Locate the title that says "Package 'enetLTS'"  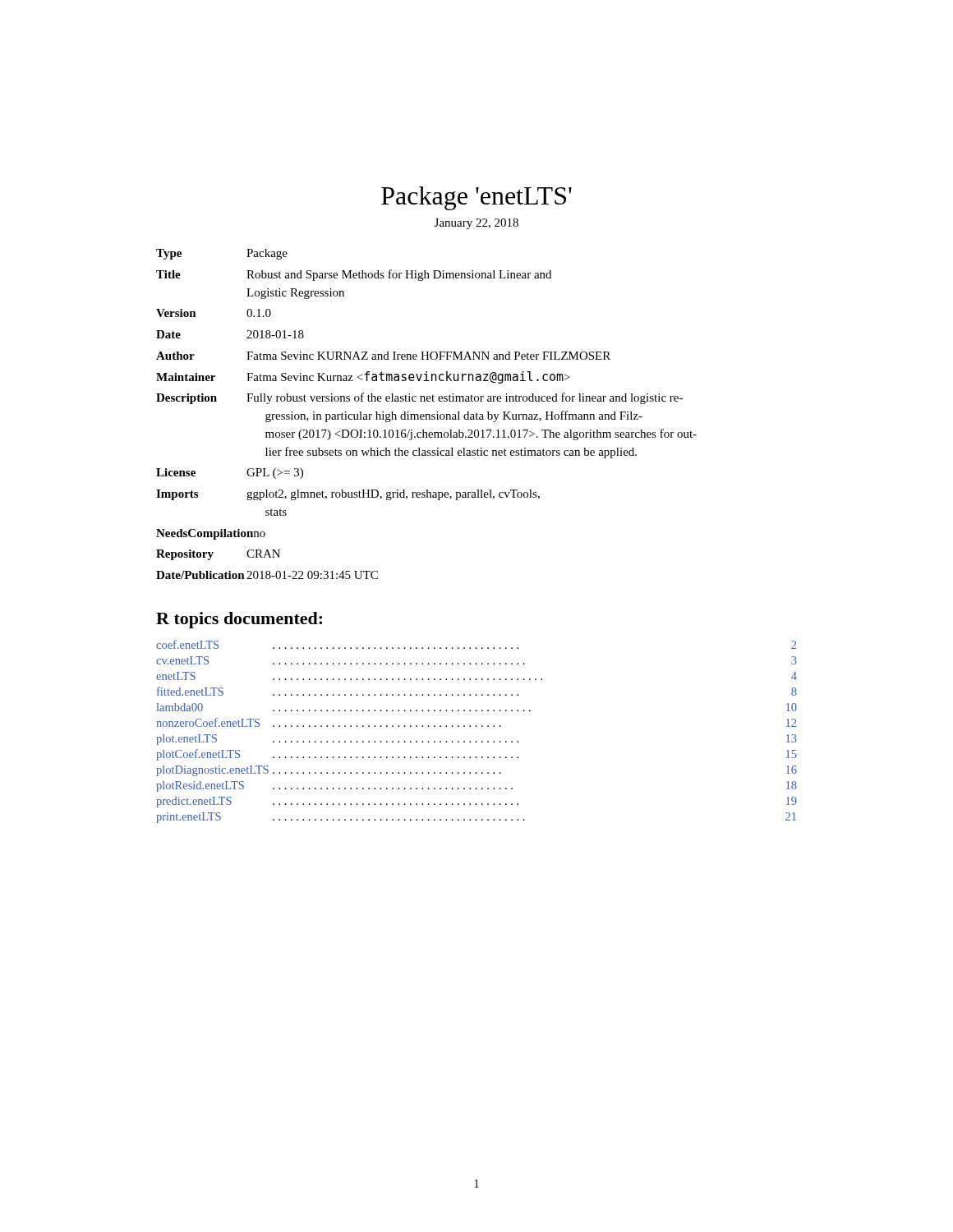(476, 196)
